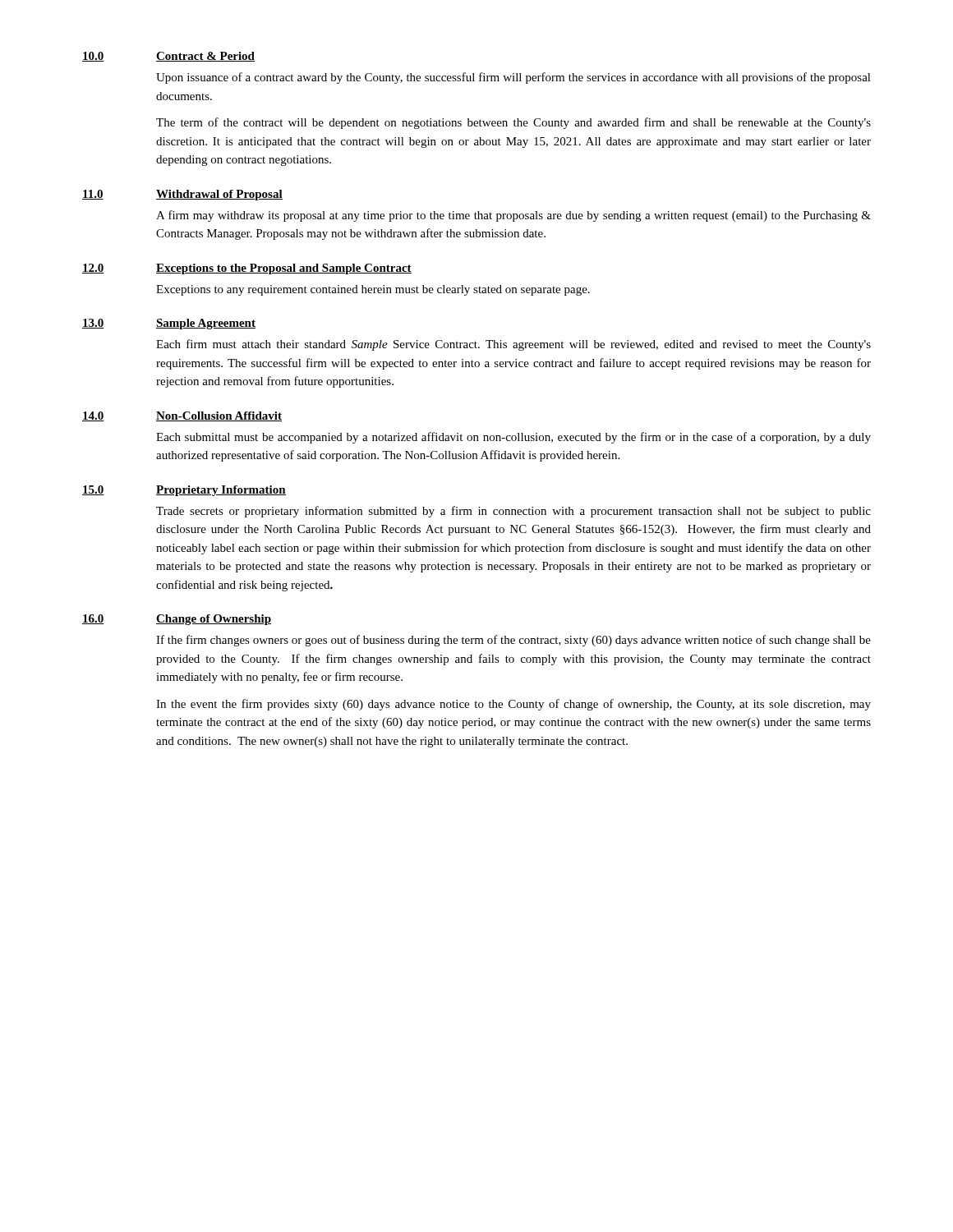
Task: Click where it says "Withdrawal of Proposal"
Action: (219, 193)
